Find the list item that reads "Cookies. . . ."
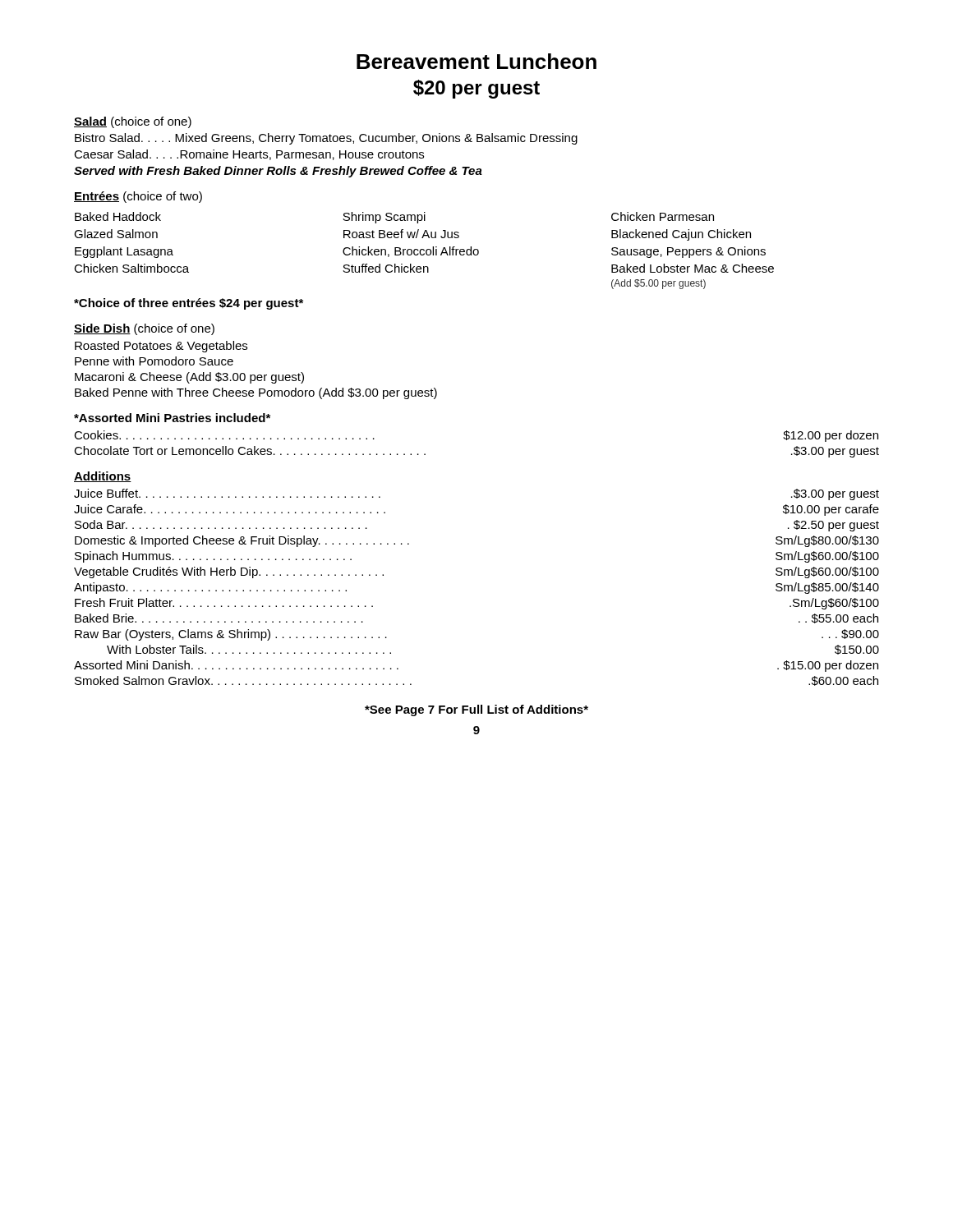953x1232 pixels. 92,436
